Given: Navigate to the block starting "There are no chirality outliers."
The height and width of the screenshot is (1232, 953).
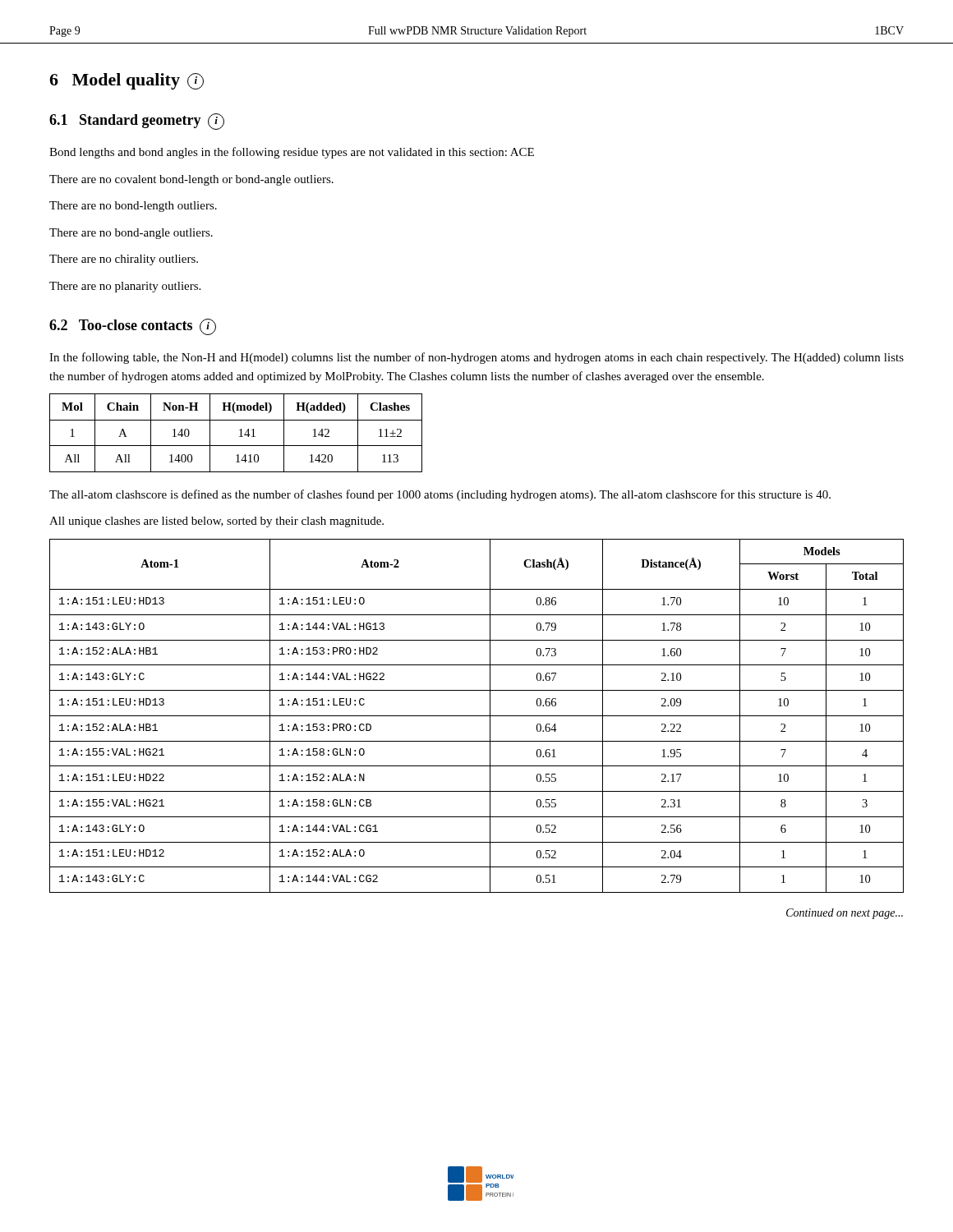Looking at the screenshot, I should coord(124,260).
